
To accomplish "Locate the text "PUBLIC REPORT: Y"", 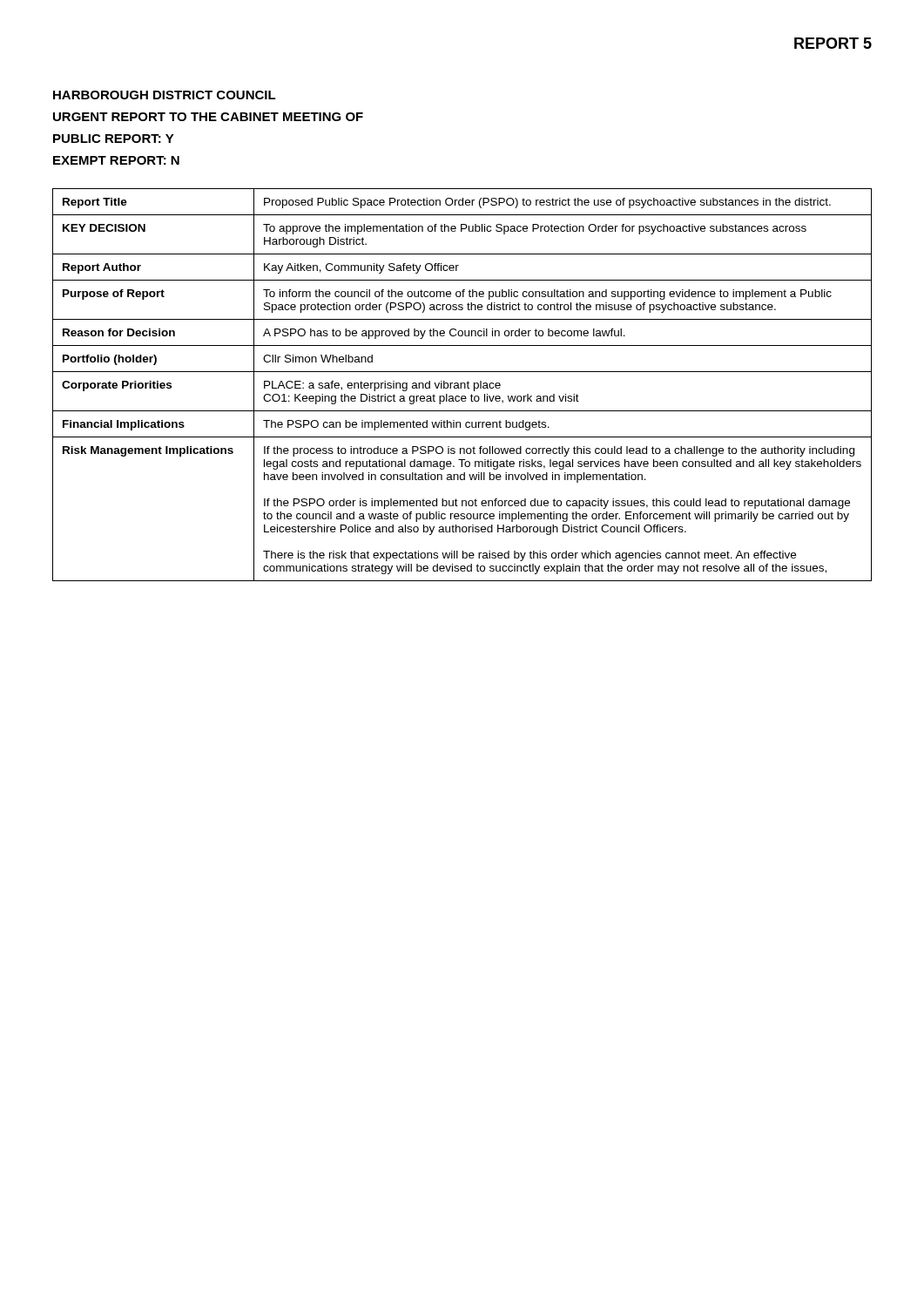I will click(x=113, y=138).
